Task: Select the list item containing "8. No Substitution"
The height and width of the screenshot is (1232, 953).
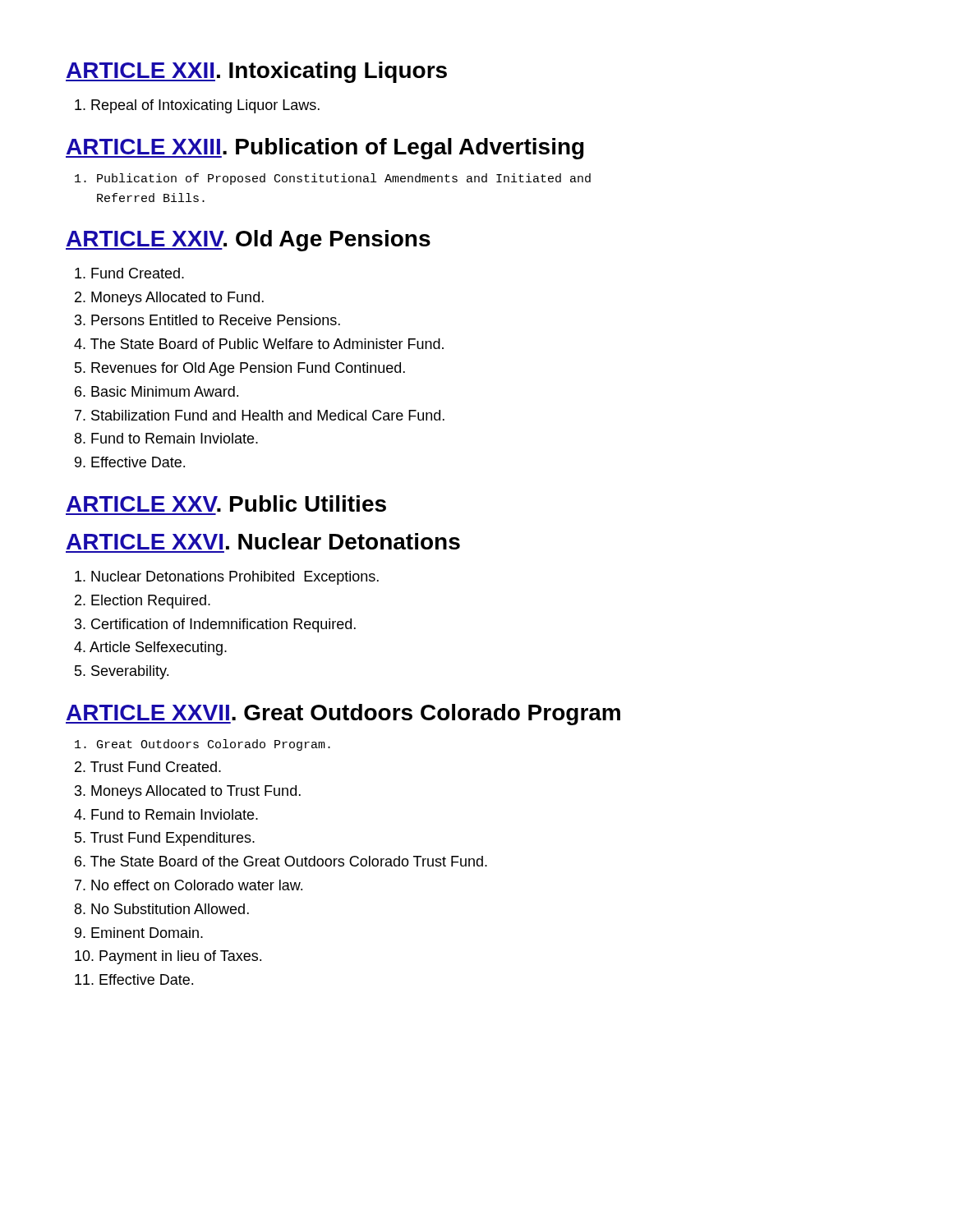Action: click(x=162, y=909)
